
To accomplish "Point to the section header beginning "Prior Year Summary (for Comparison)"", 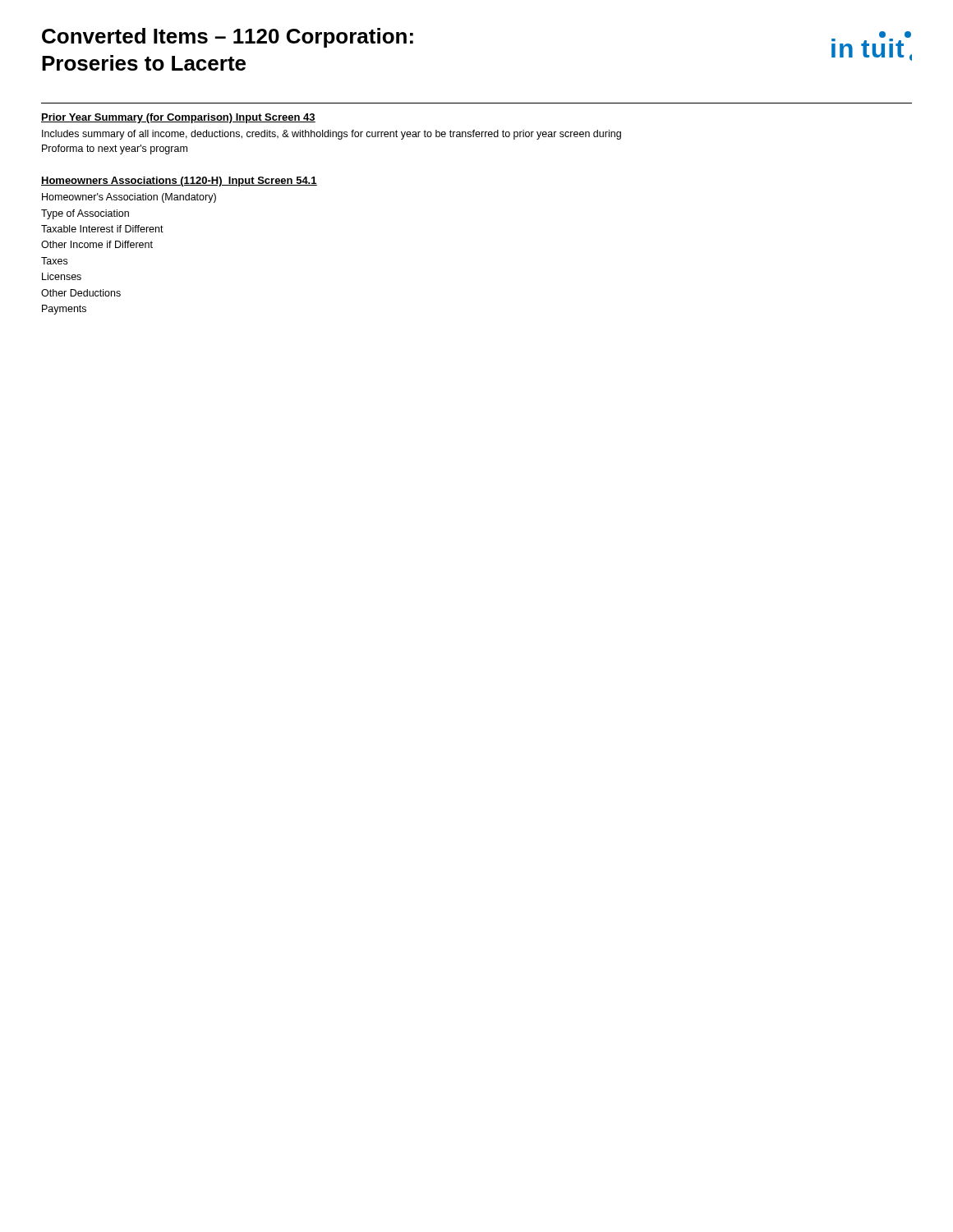I will tap(178, 118).
